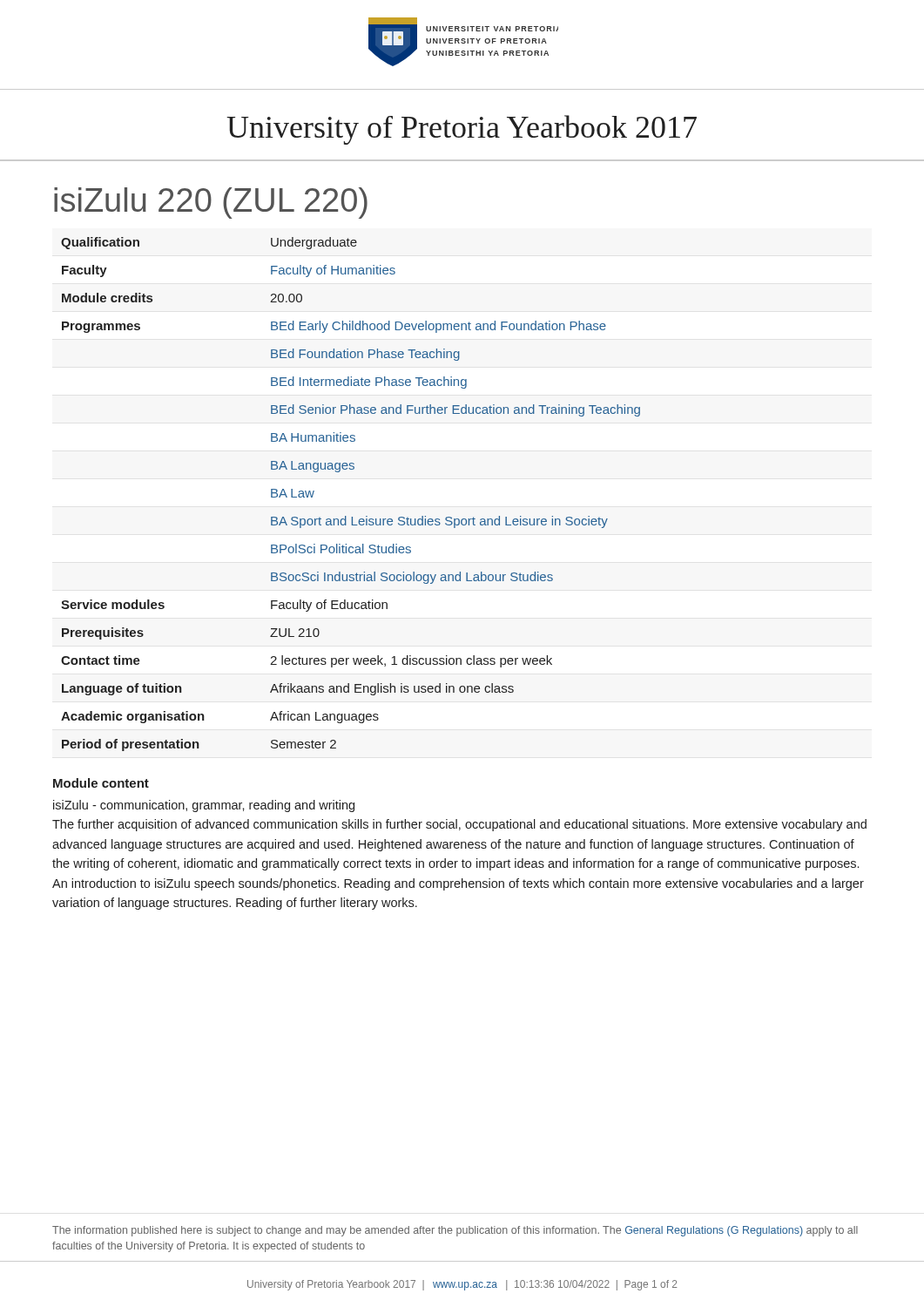Navigate to the text block starting "isiZulu - communication, grammar, reading and writing"
The width and height of the screenshot is (924, 1307).
(462, 854)
